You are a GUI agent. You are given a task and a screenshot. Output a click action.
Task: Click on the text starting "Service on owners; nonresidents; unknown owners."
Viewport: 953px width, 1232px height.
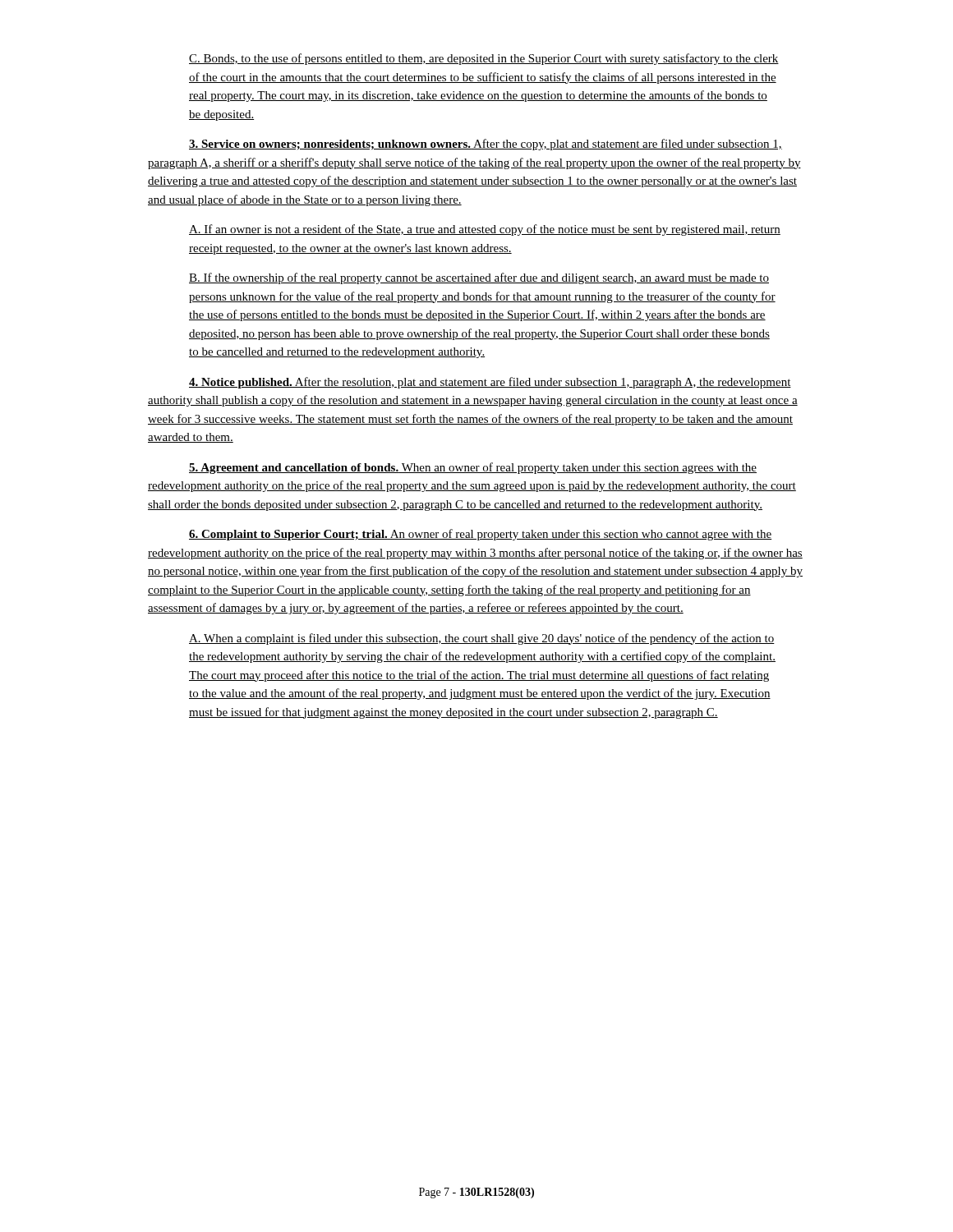[x=474, y=171]
